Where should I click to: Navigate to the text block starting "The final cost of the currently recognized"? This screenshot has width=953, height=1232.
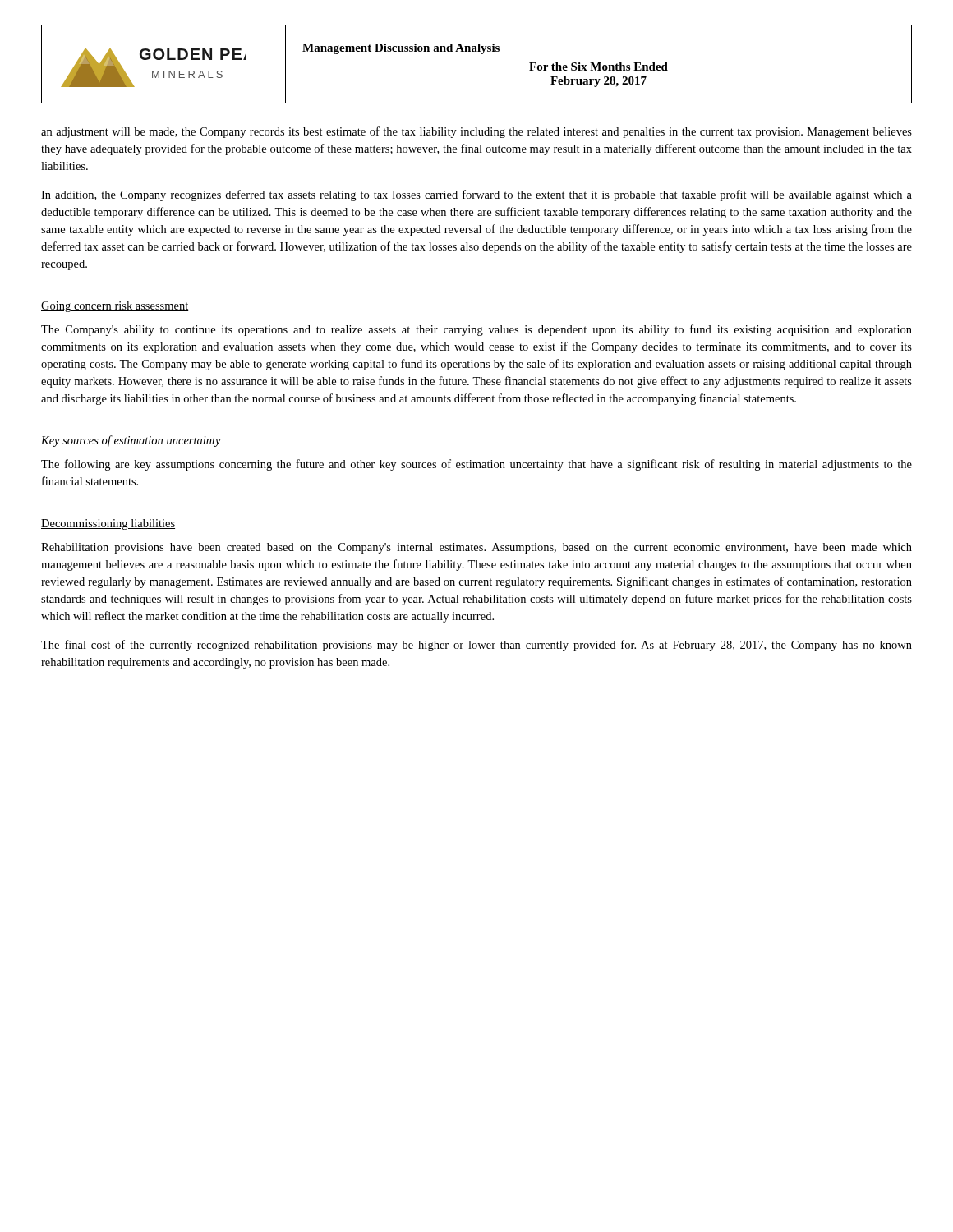point(476,654)
